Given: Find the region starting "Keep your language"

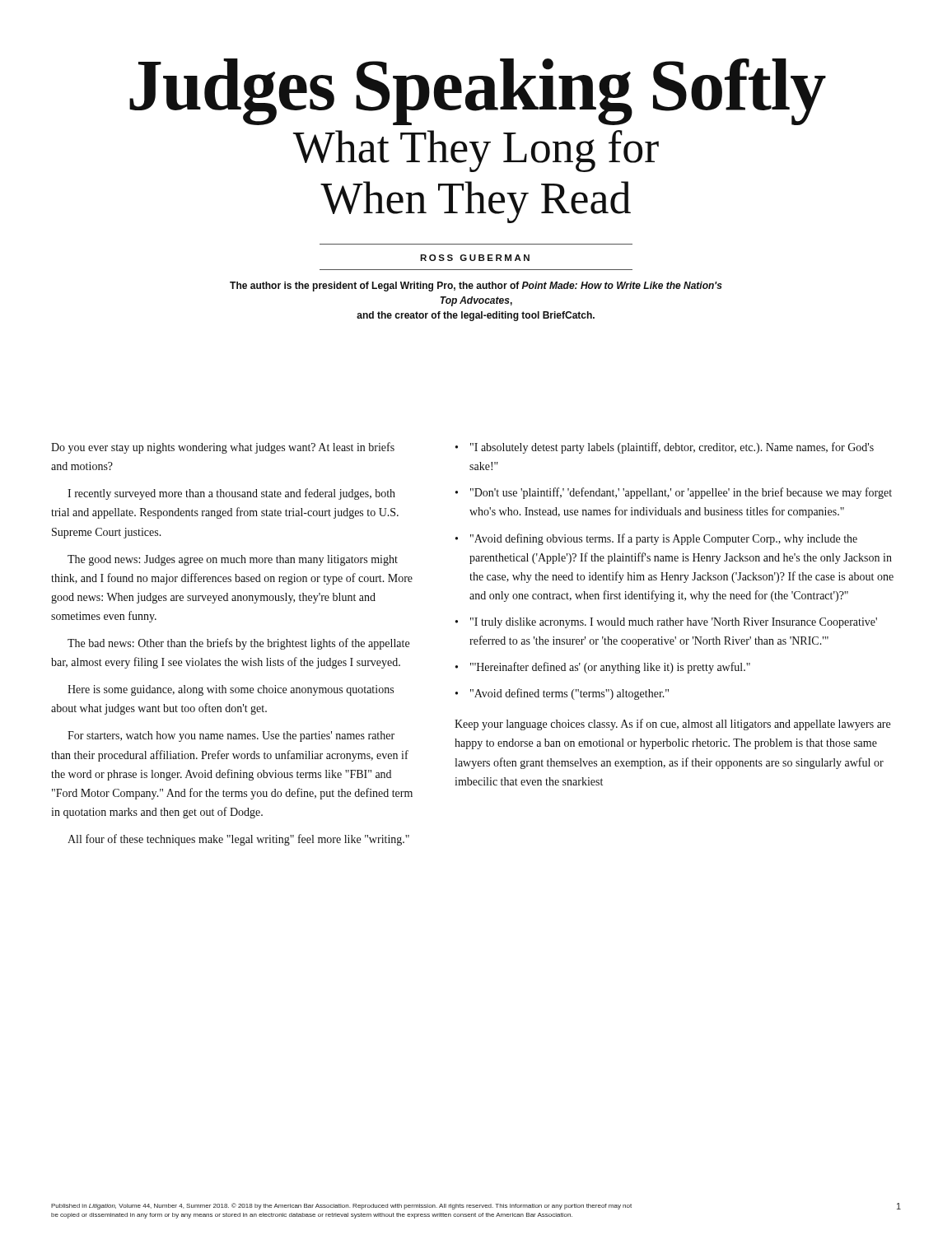Looking at the screenshot, I should coord(678,753).
